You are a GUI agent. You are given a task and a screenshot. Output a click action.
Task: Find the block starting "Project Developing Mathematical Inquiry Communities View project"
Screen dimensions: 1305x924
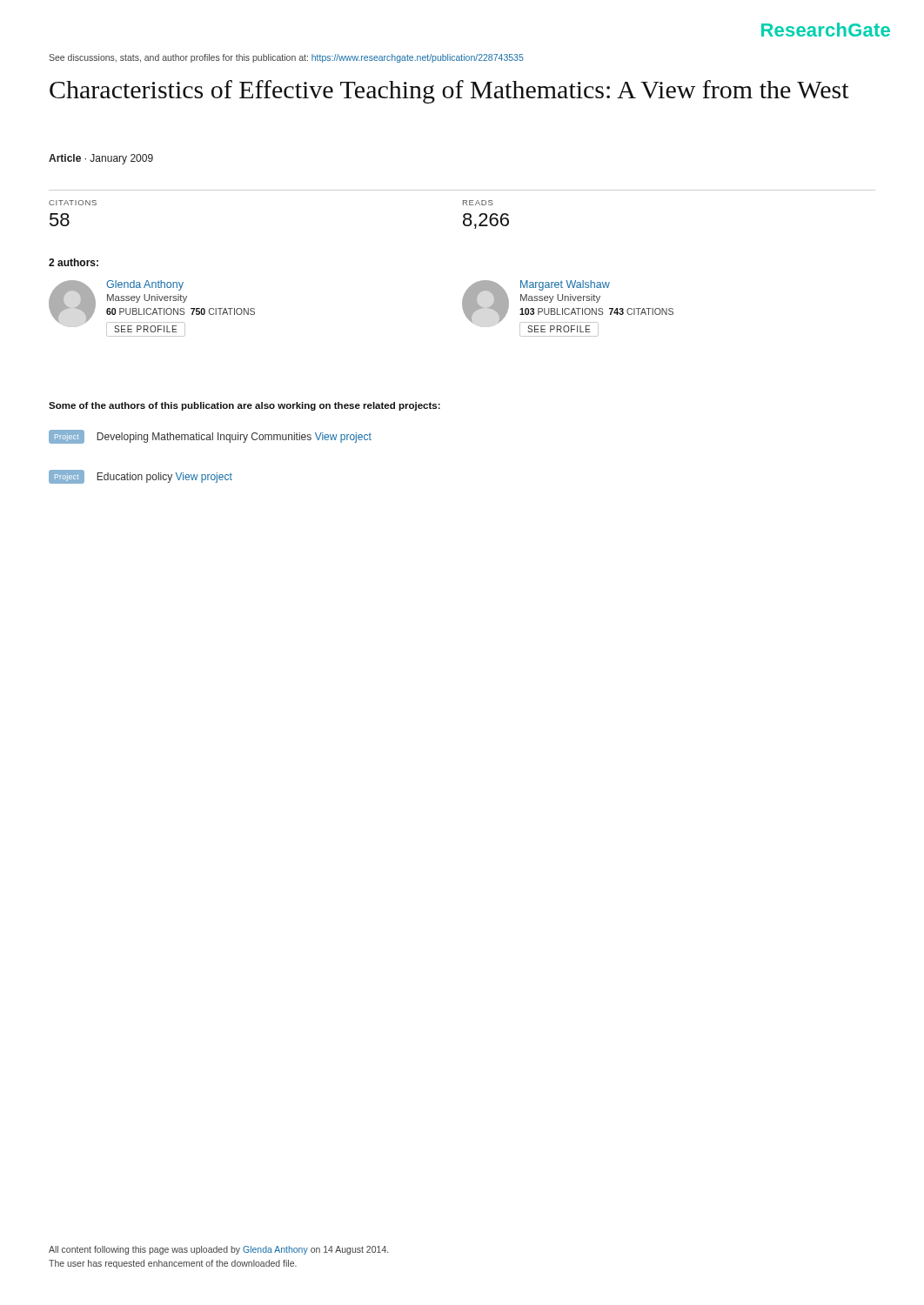(x=210, y=437)
